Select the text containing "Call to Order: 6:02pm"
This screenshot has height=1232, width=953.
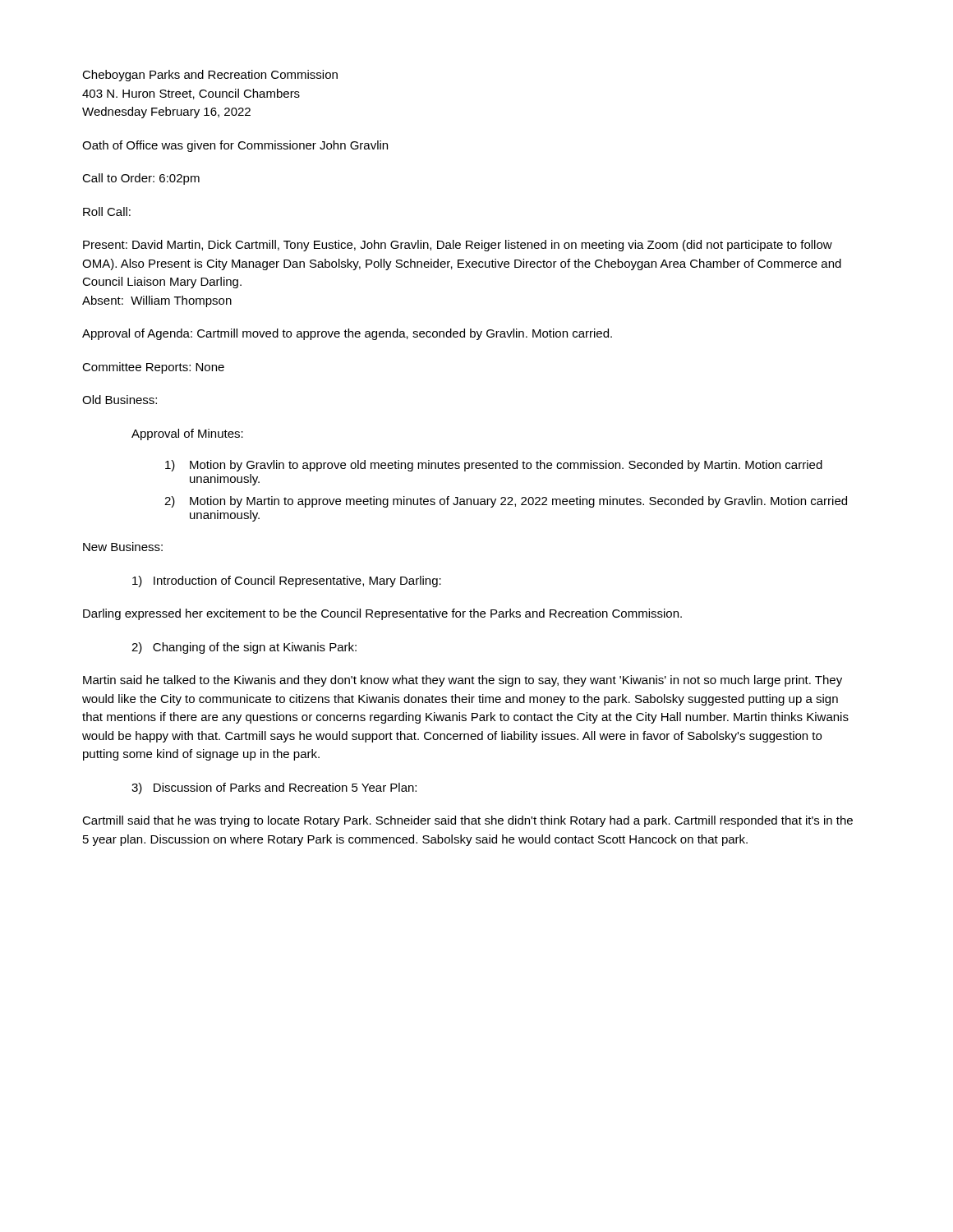[x=141, y=179]
